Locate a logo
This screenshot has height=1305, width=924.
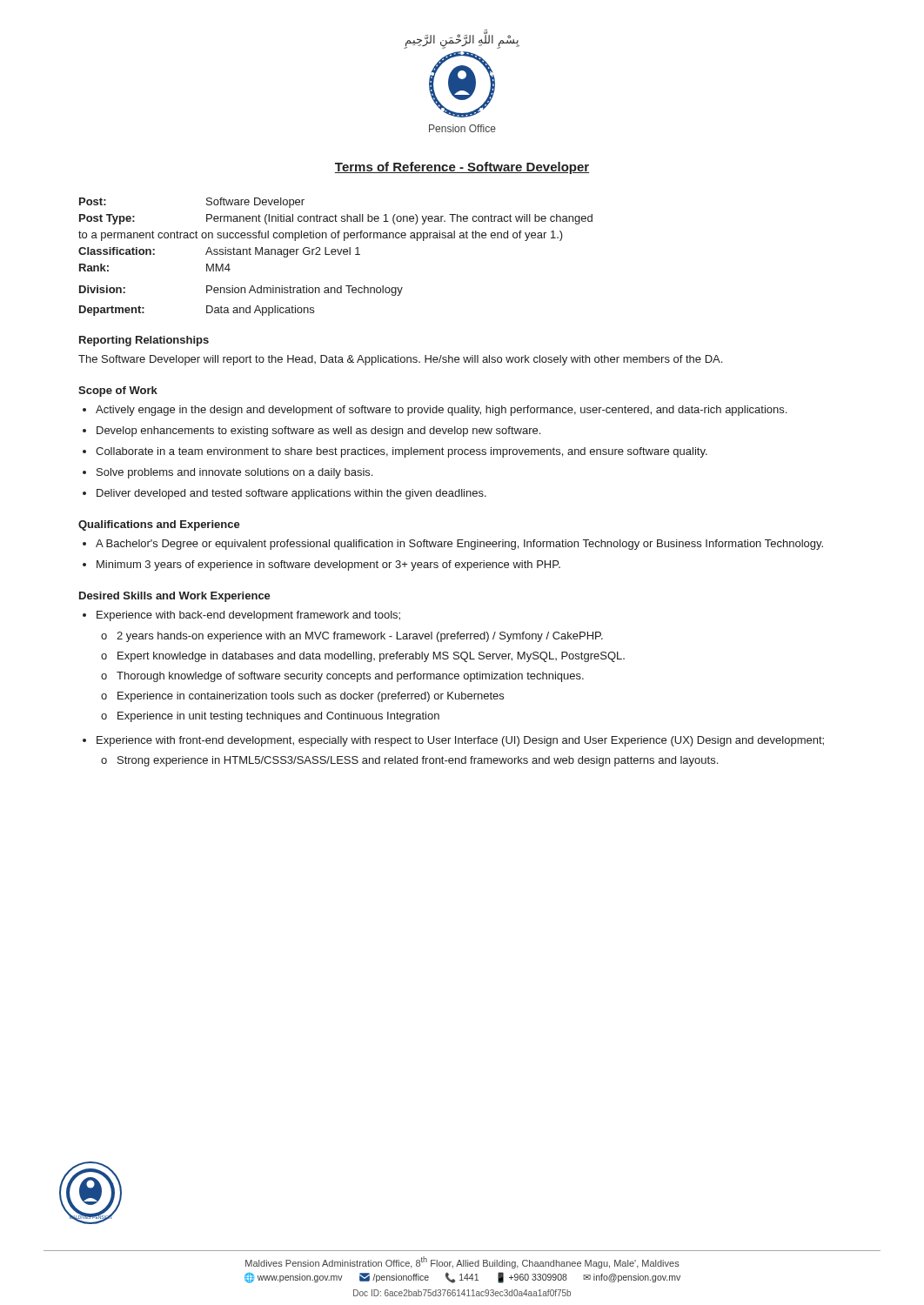point(462,84)
